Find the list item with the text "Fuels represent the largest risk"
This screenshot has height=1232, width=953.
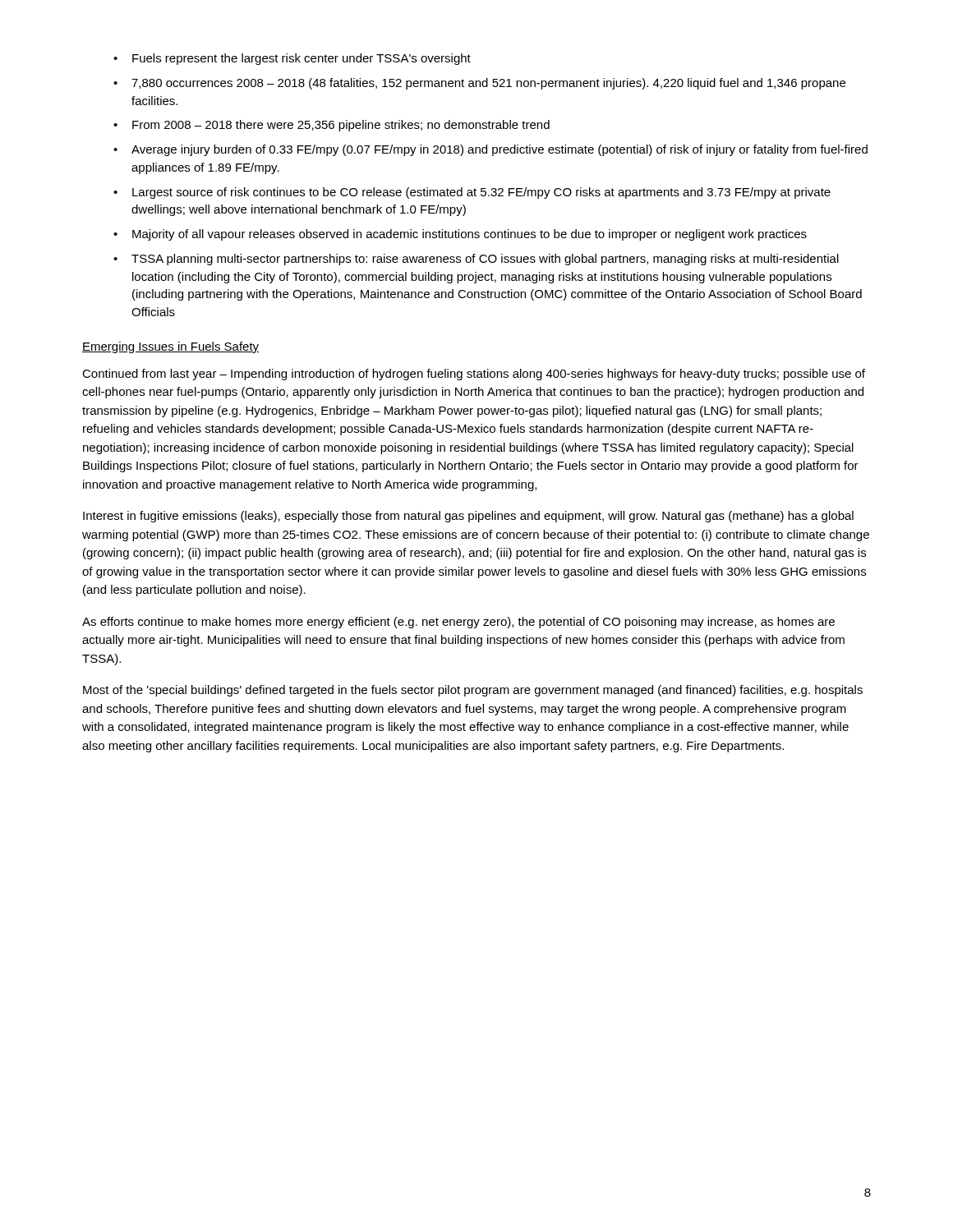(x=301, y=58)
